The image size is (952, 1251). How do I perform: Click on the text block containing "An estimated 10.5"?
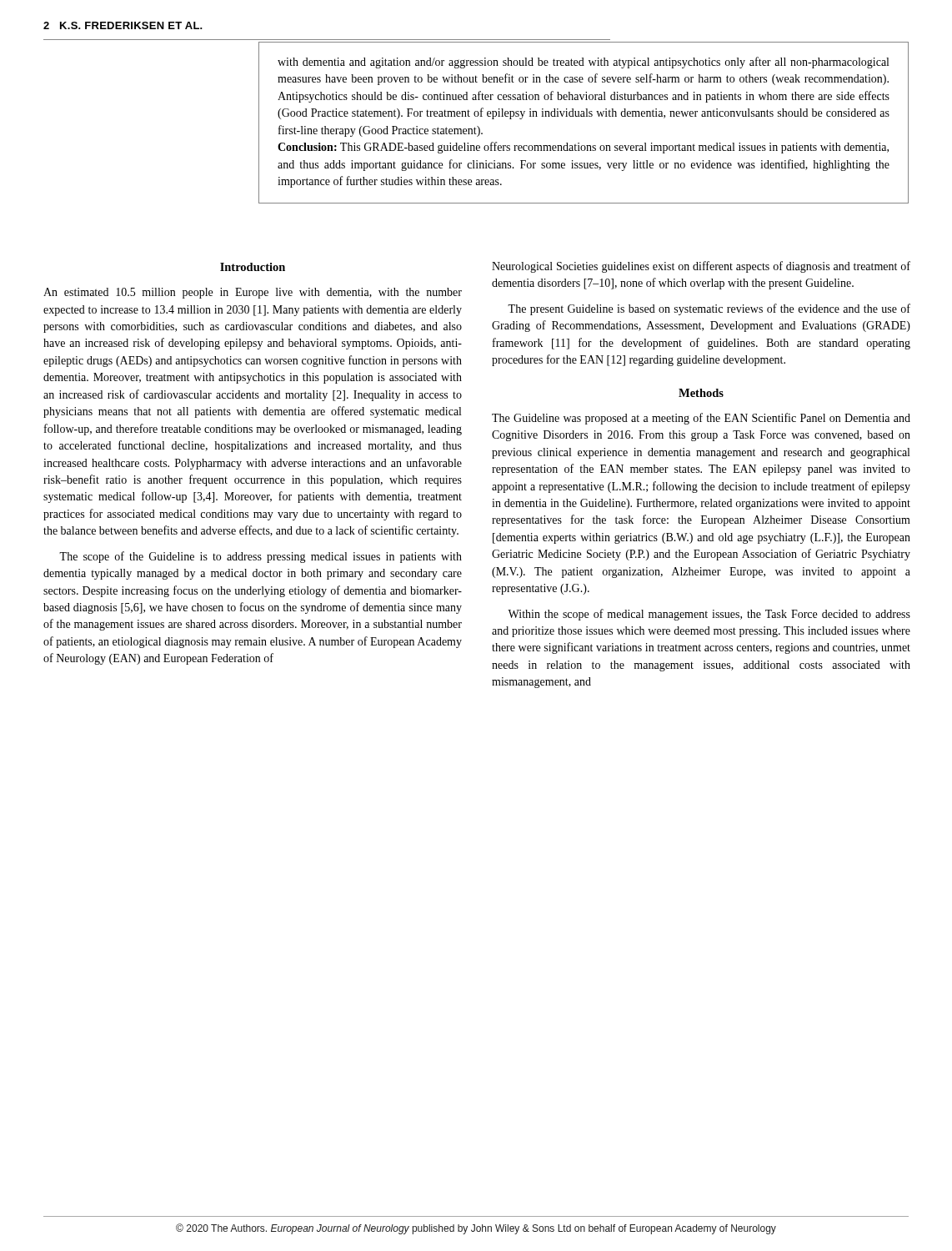click(x=253, y=476)
